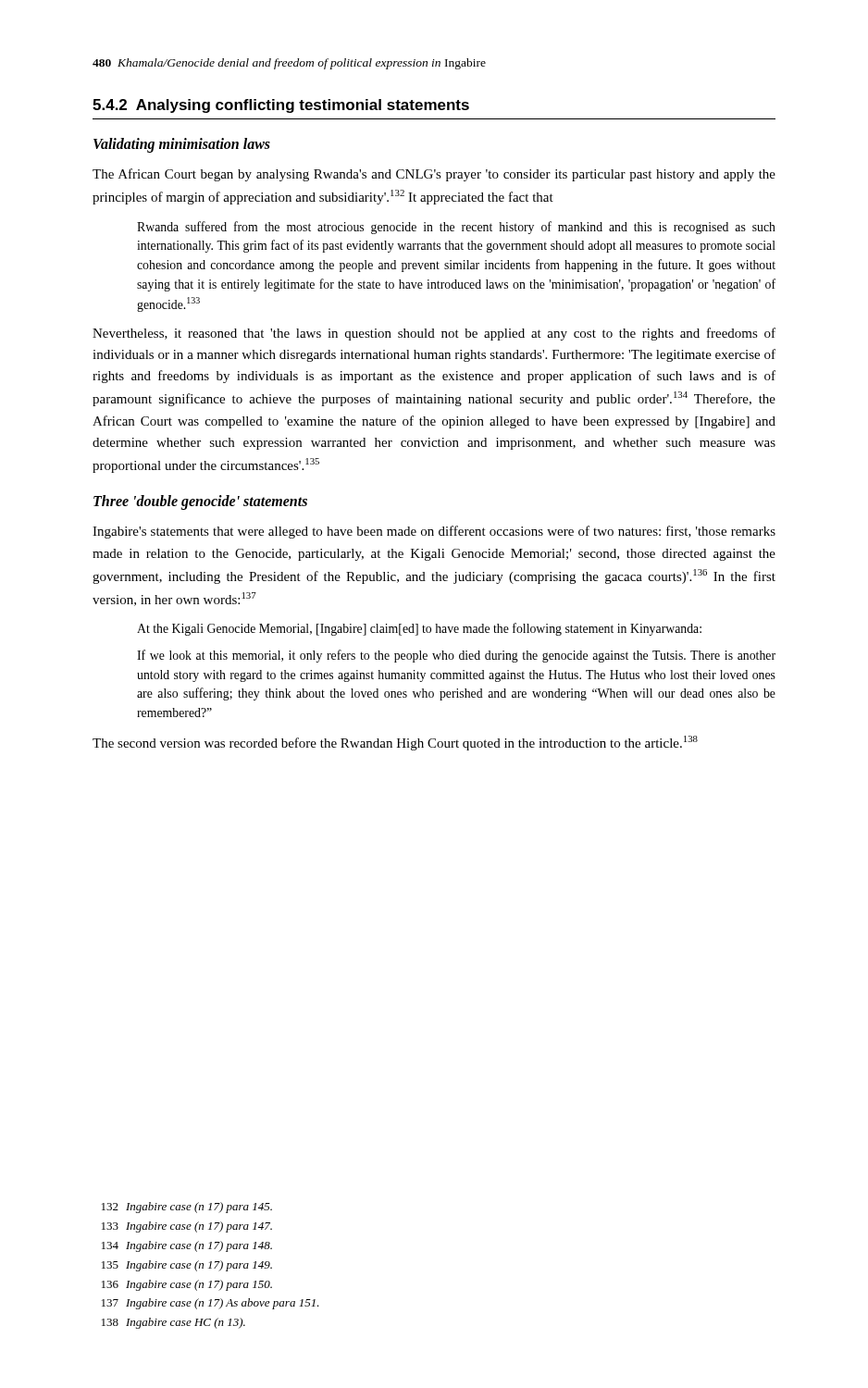Click the passage that begins "Ingabire's statements that"
This screenshot has width=868, height=1388.
click(x=434, y=566)
